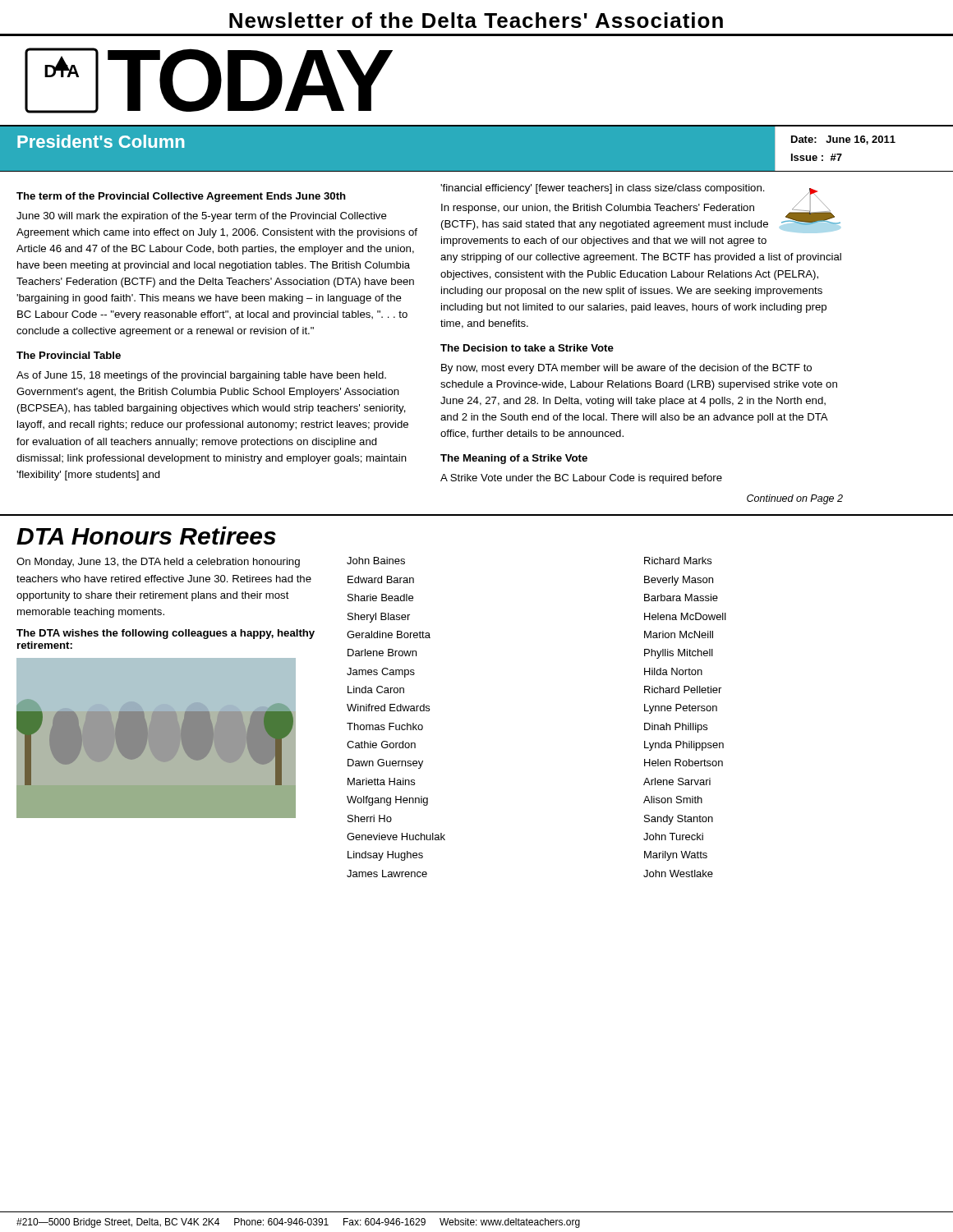Find the block starting "In response, our union,"
The image size is (953, 1232).
(641, 265)
